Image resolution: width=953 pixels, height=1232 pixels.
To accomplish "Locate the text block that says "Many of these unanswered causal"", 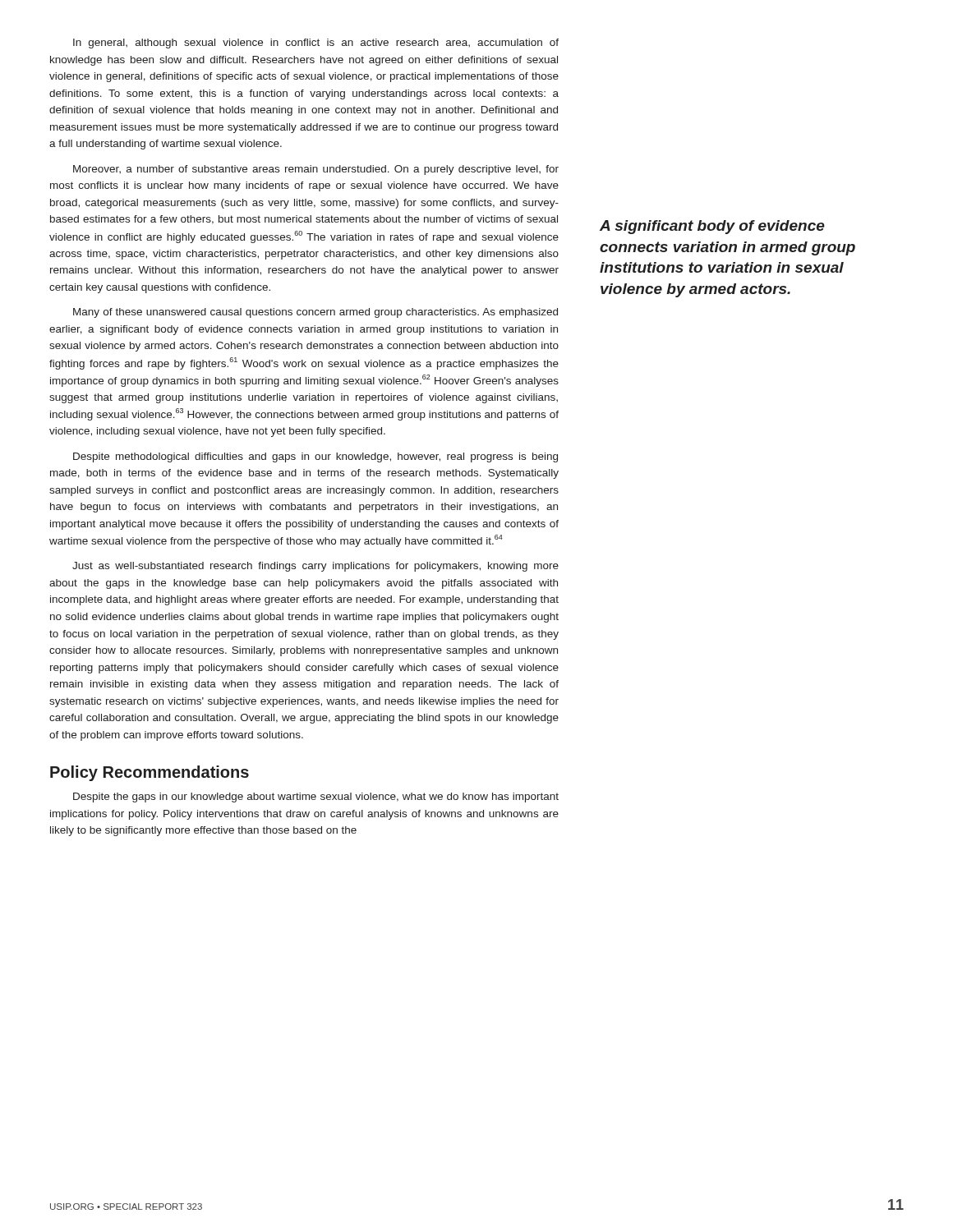I will [304, 372].
